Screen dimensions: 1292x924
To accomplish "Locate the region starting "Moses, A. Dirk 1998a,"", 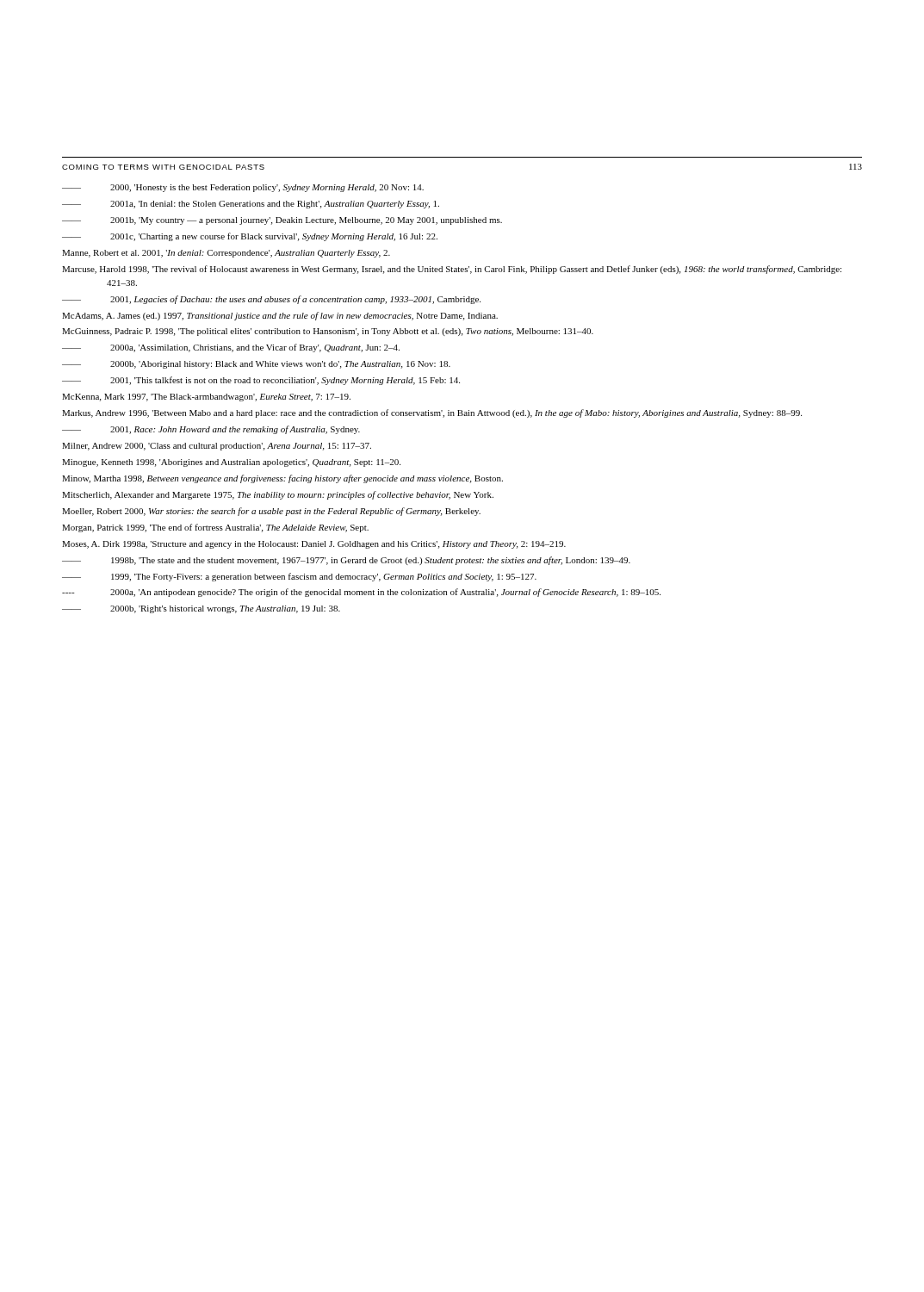I will (314, 543).
